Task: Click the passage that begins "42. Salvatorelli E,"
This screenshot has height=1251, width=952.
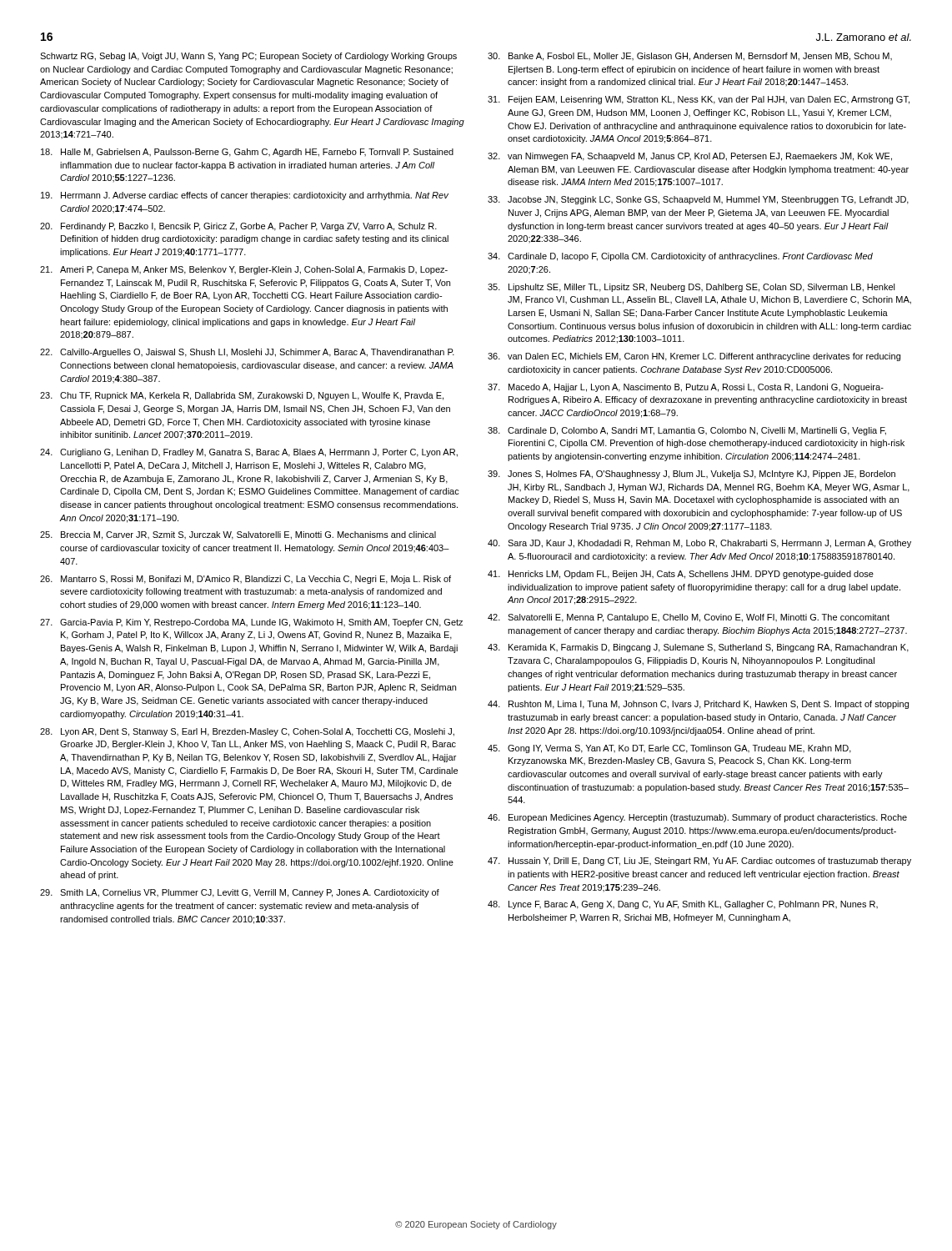Action: [x=700, y=624]
